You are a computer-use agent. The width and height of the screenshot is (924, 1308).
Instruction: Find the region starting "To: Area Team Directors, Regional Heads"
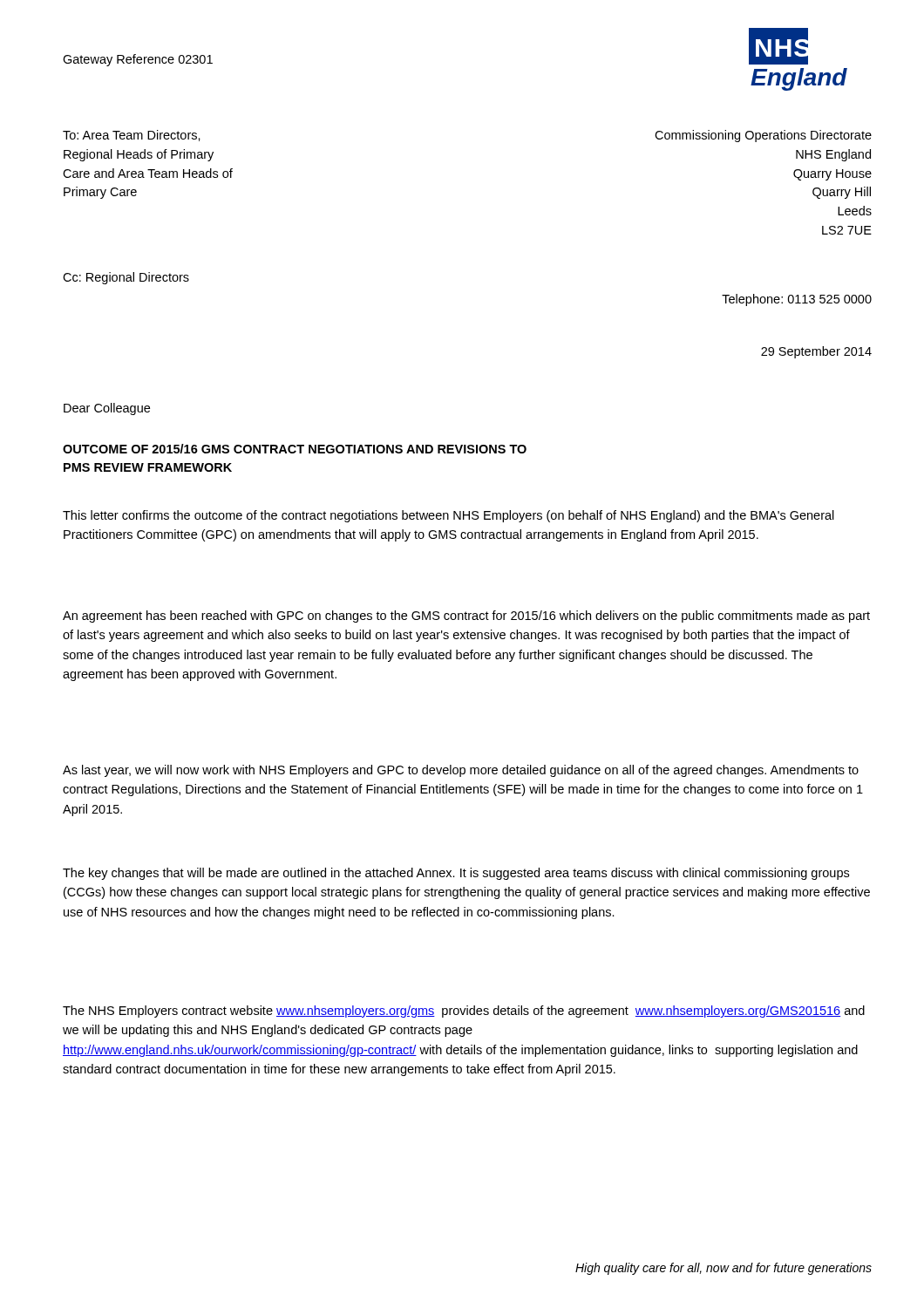pyautogui.click(x=148, y=164)
